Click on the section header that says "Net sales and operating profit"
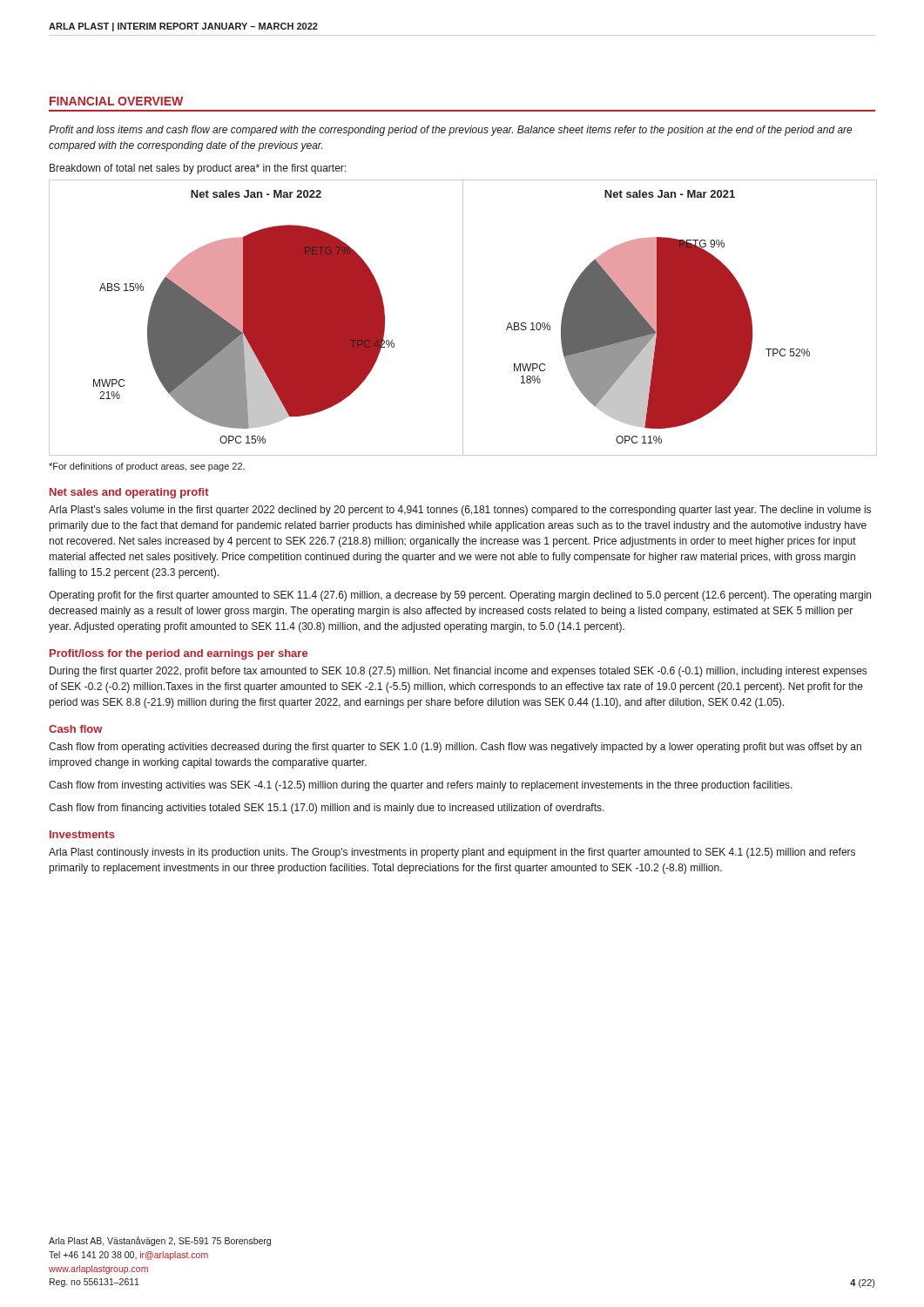Image resolution: width=924 pixels, height=1307 pixels. click(x=129, y=493)
